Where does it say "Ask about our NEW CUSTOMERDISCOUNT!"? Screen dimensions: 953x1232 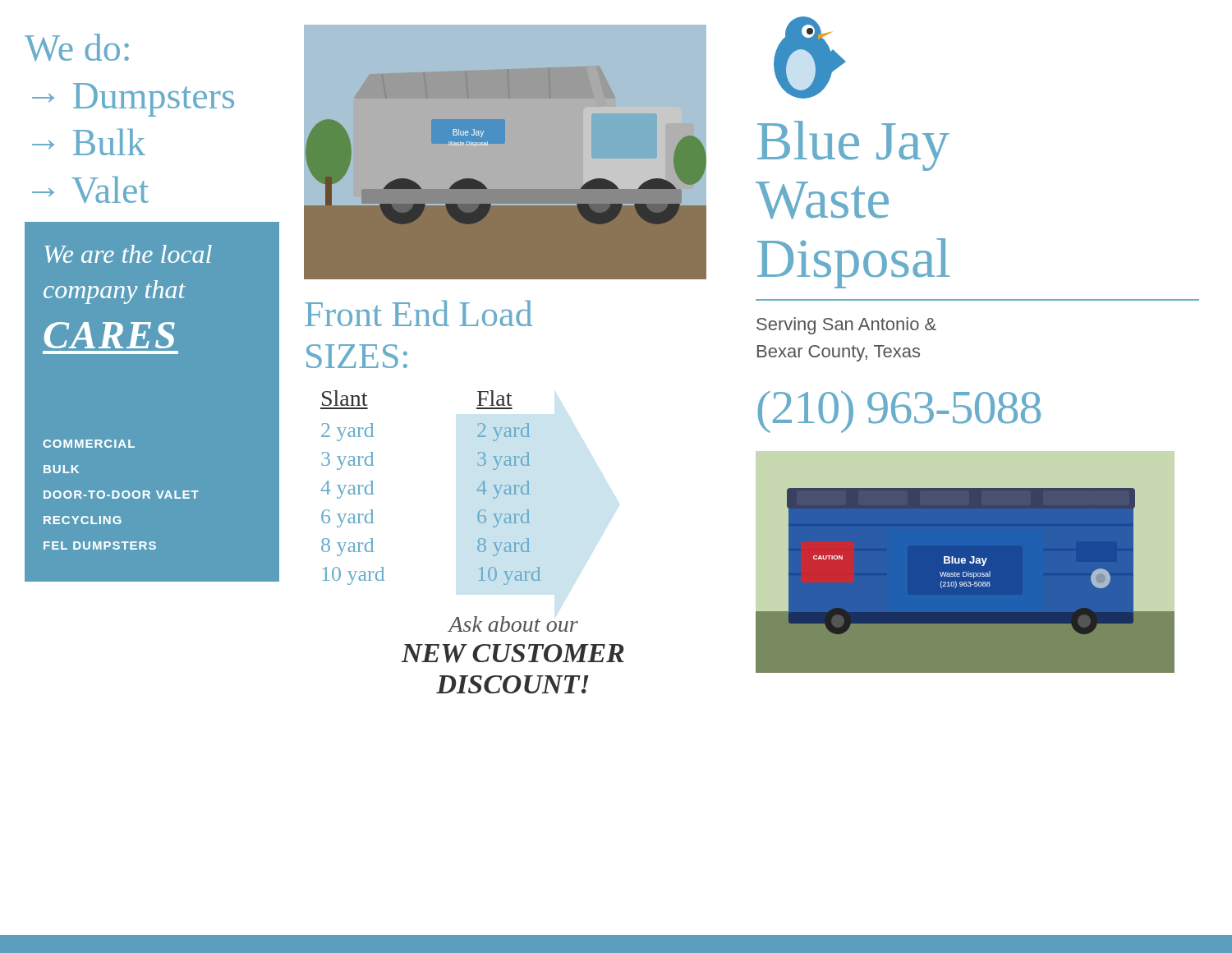coord(513,655)
